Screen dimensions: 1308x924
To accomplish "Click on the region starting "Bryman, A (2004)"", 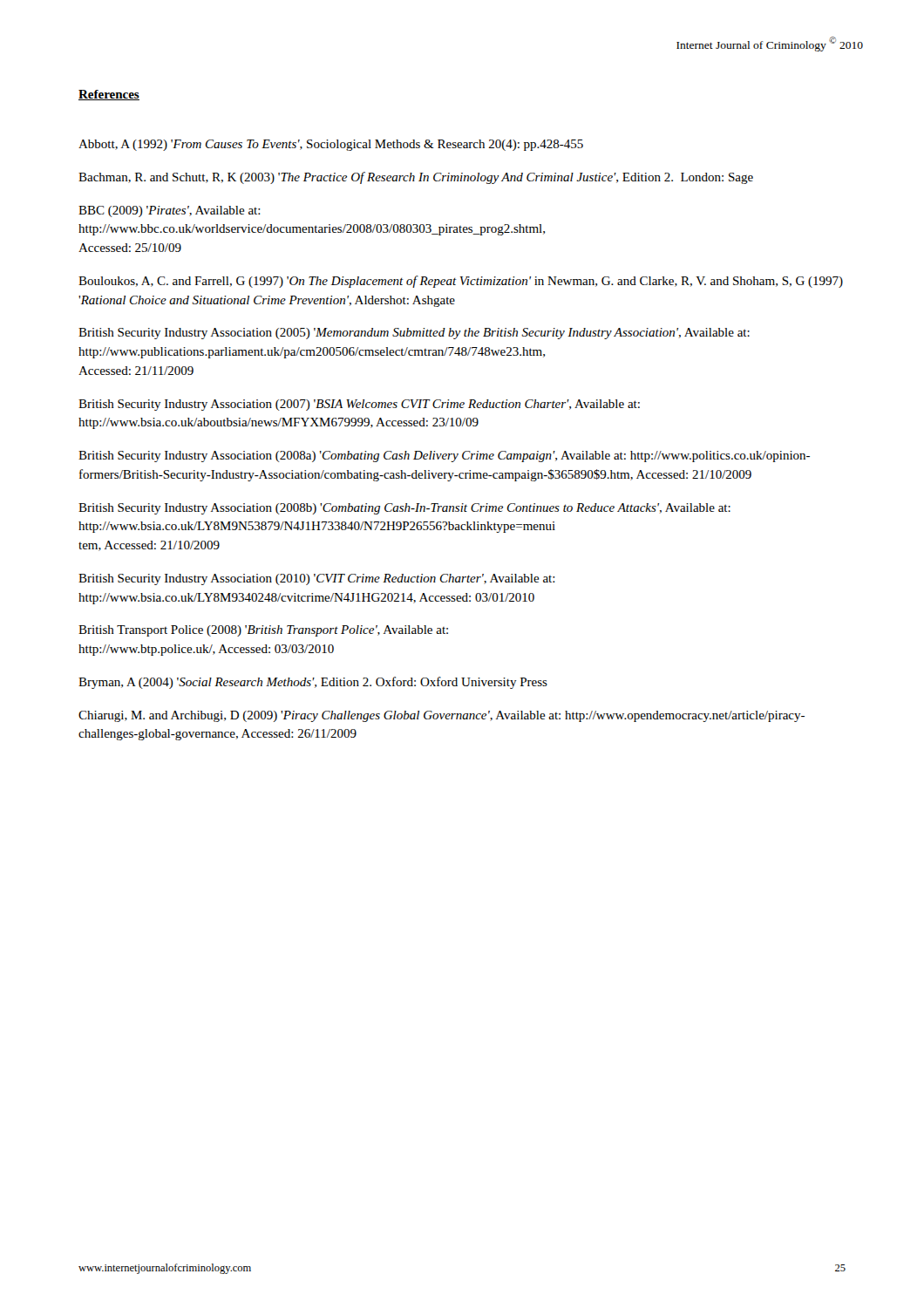I will point(313,682).
